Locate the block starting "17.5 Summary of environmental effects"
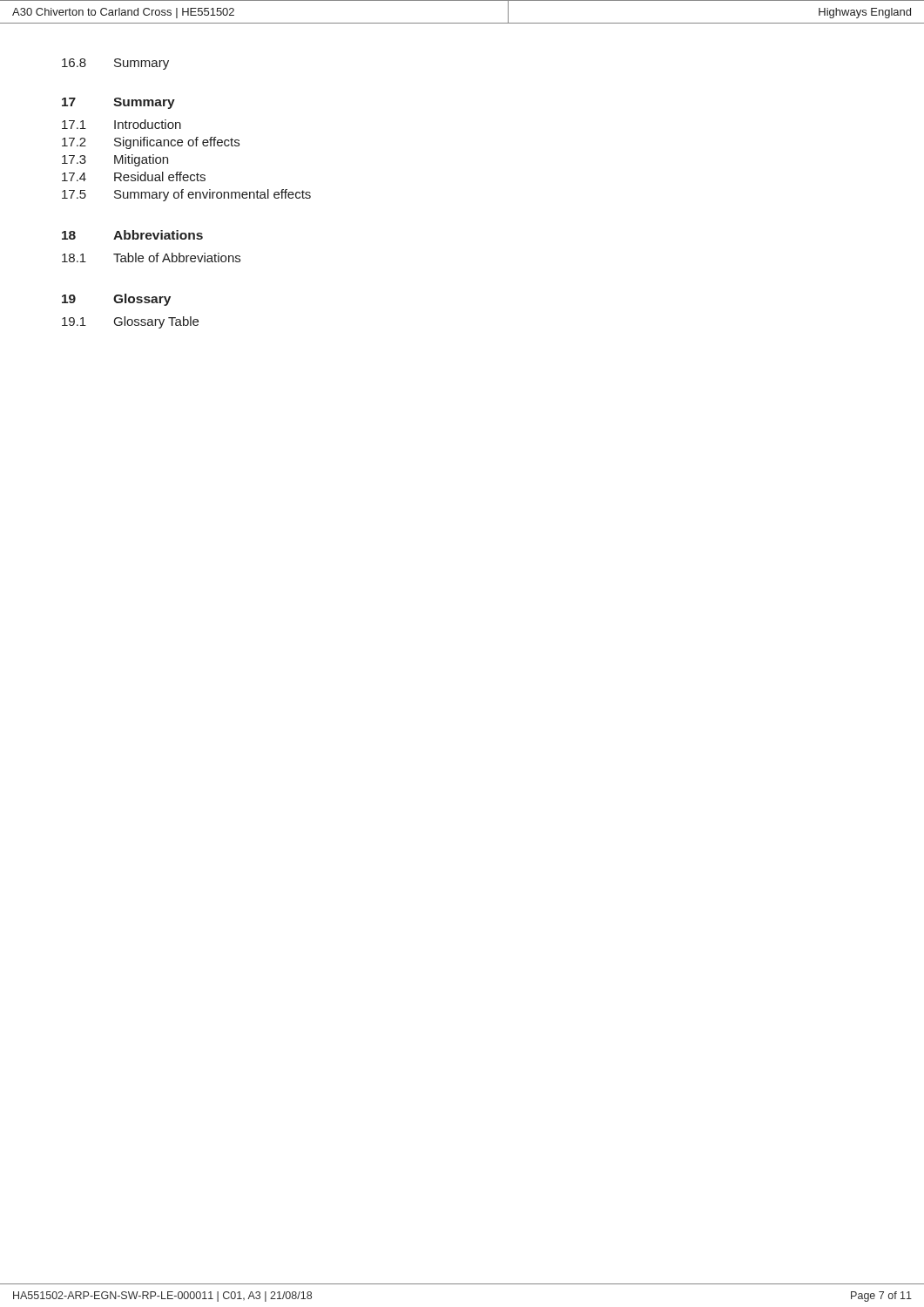The width and height of the screenshot is (924, 1307). tap(186, 194)
